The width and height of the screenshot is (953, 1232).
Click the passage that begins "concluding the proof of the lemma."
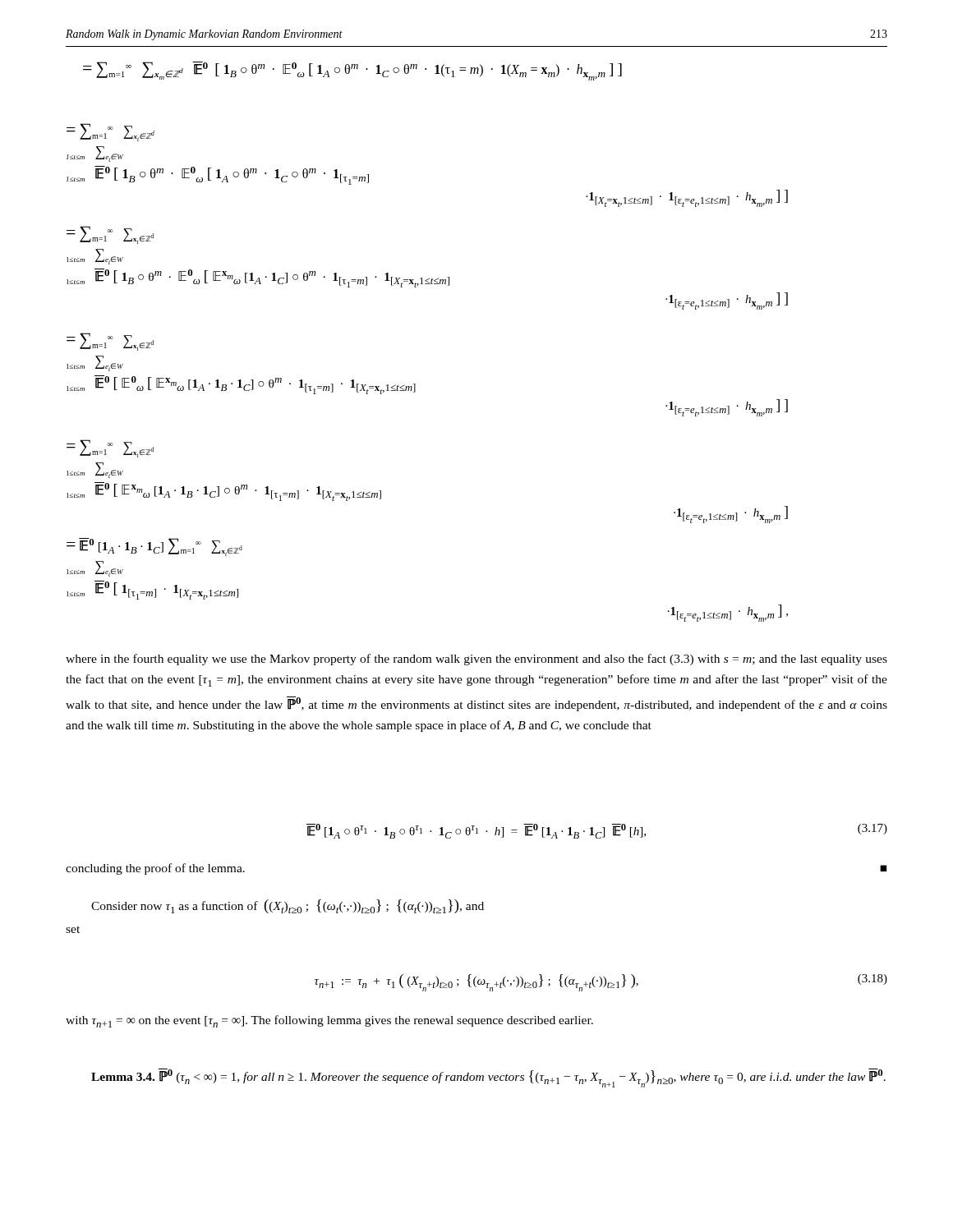[156, 869]
